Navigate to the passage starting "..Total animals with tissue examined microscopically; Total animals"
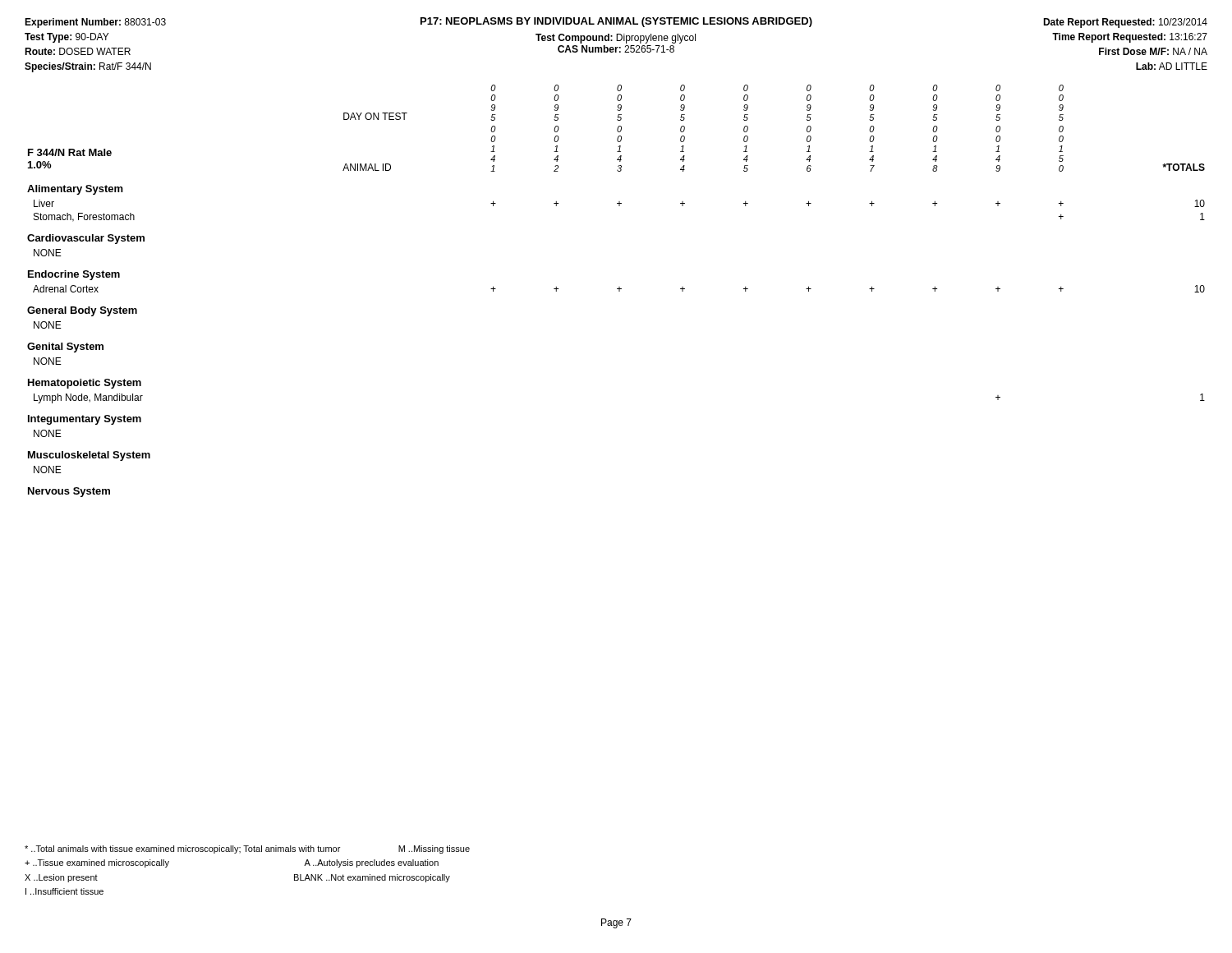This screenshot has height=953, width=1232. coord(247,849)
